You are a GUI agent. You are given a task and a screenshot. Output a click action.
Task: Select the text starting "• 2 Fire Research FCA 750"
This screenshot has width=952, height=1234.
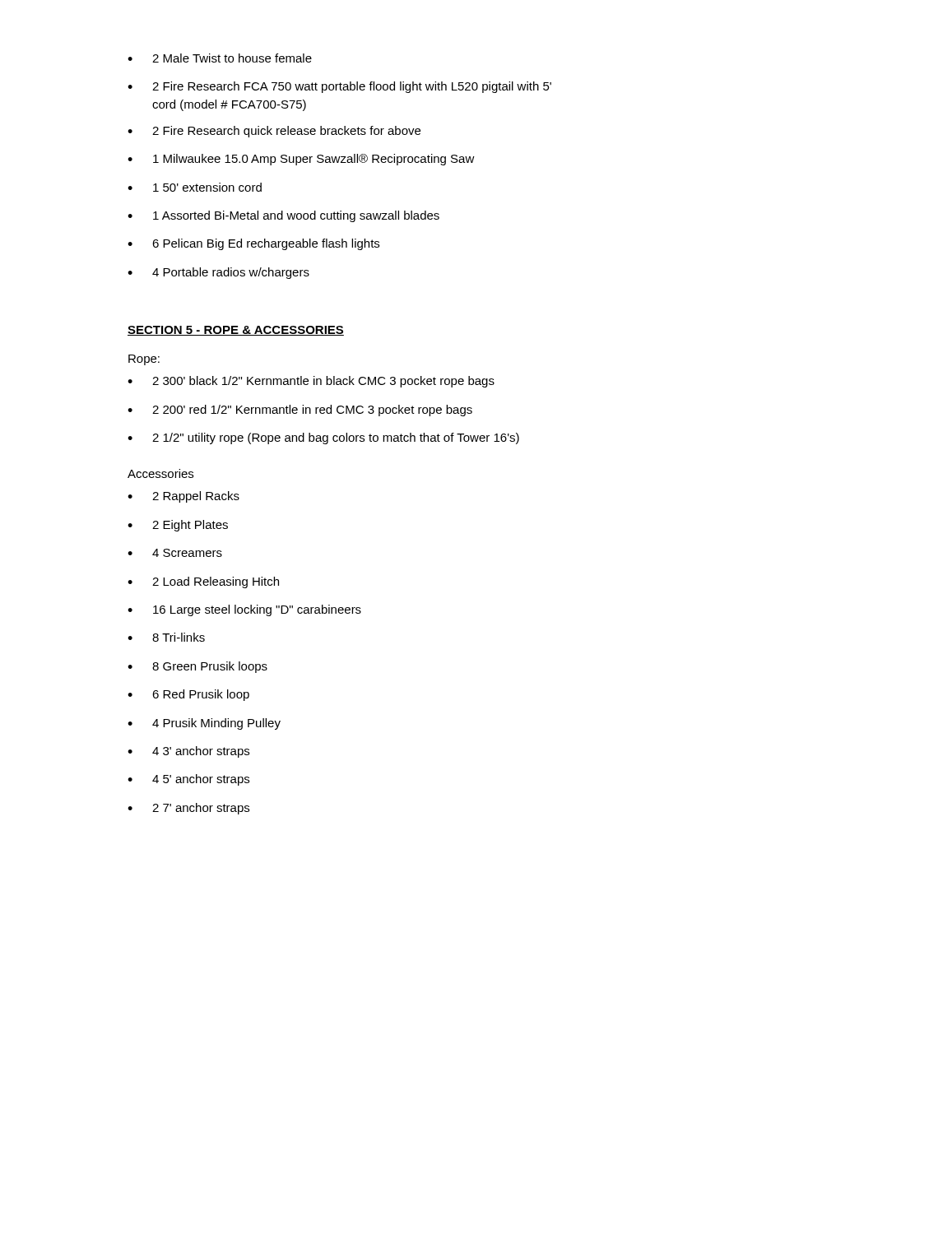click(499, 96)
